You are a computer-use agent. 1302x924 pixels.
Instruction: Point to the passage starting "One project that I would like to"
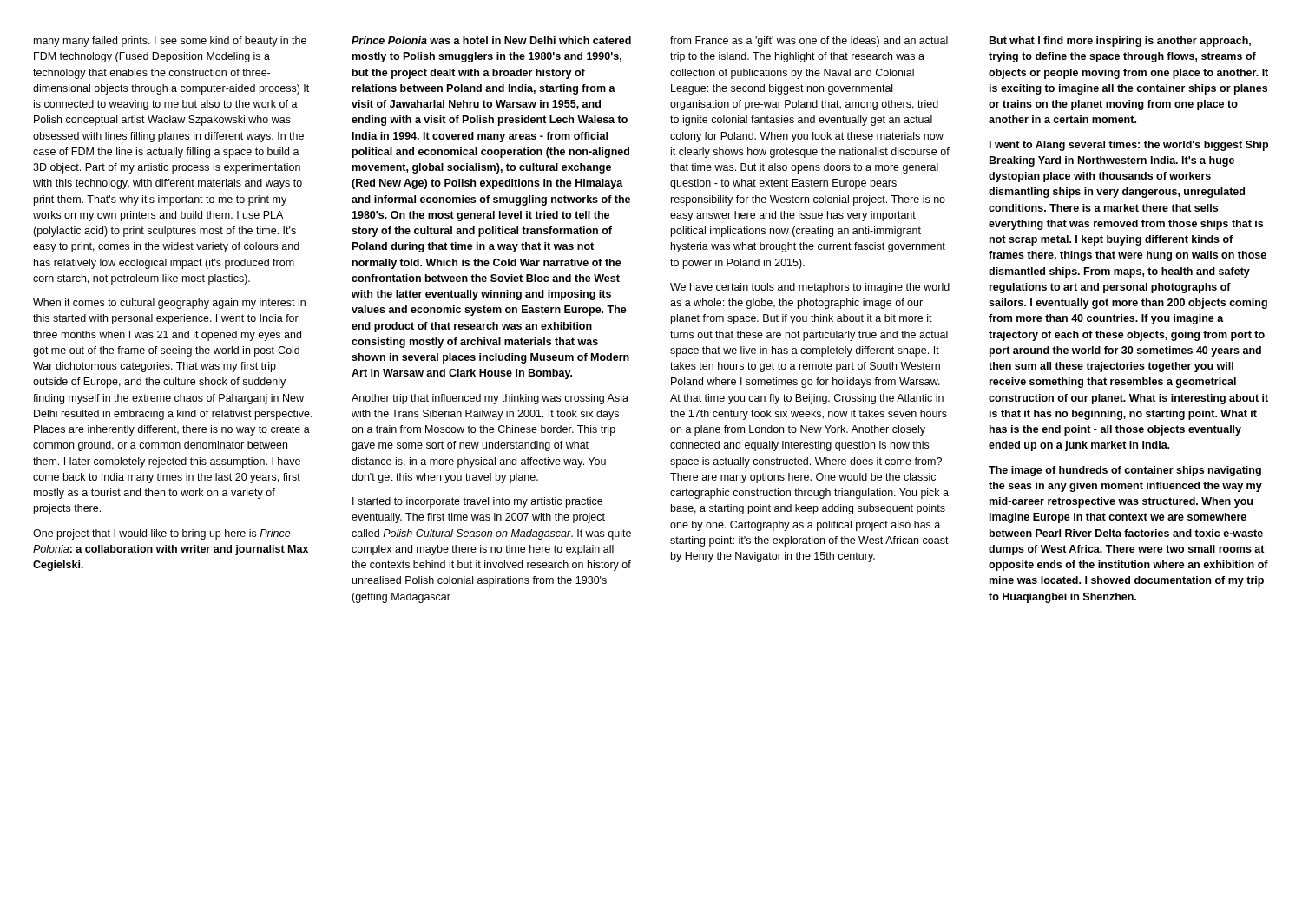[173, 549]
